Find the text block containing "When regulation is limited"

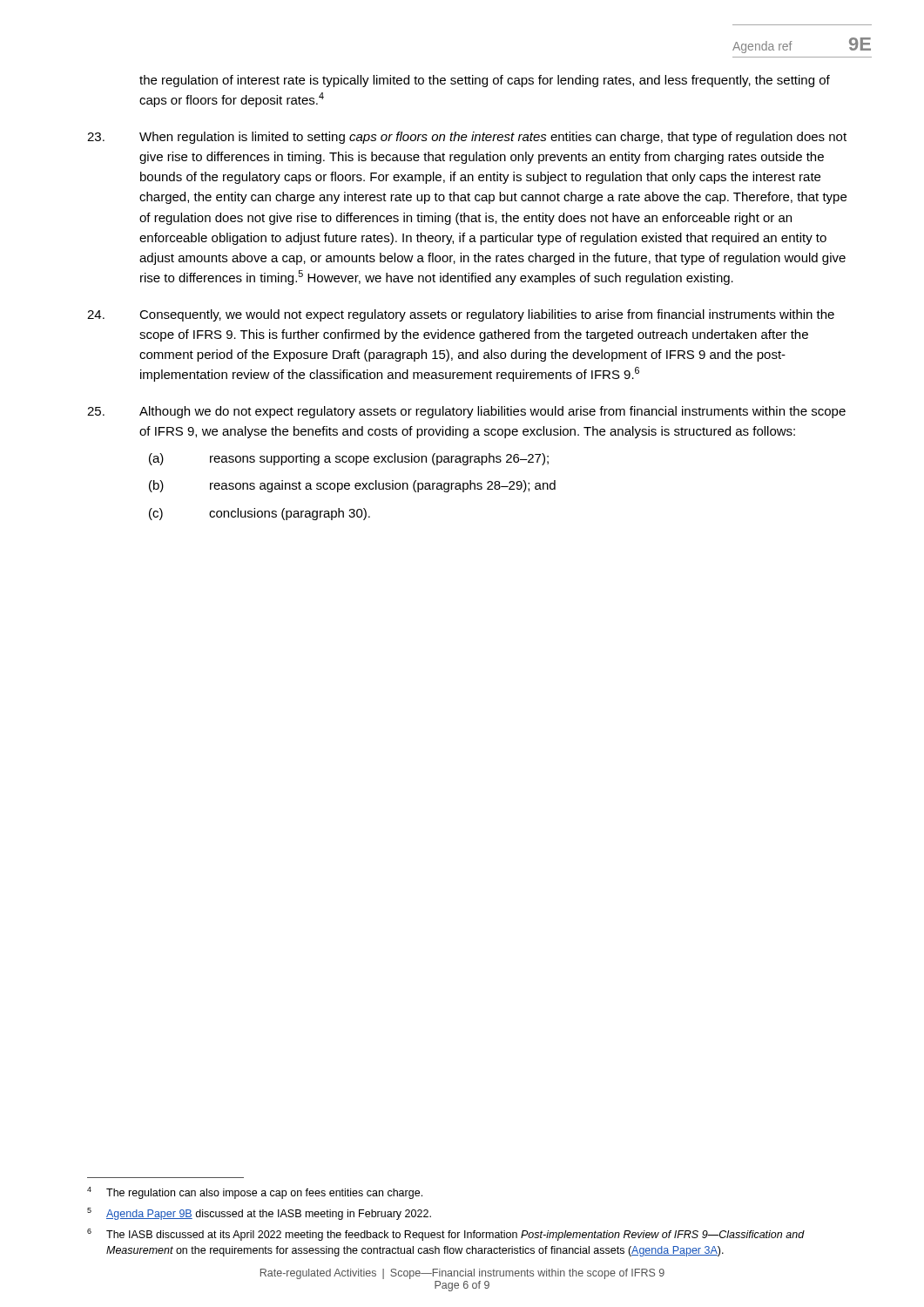click(471, 207)
